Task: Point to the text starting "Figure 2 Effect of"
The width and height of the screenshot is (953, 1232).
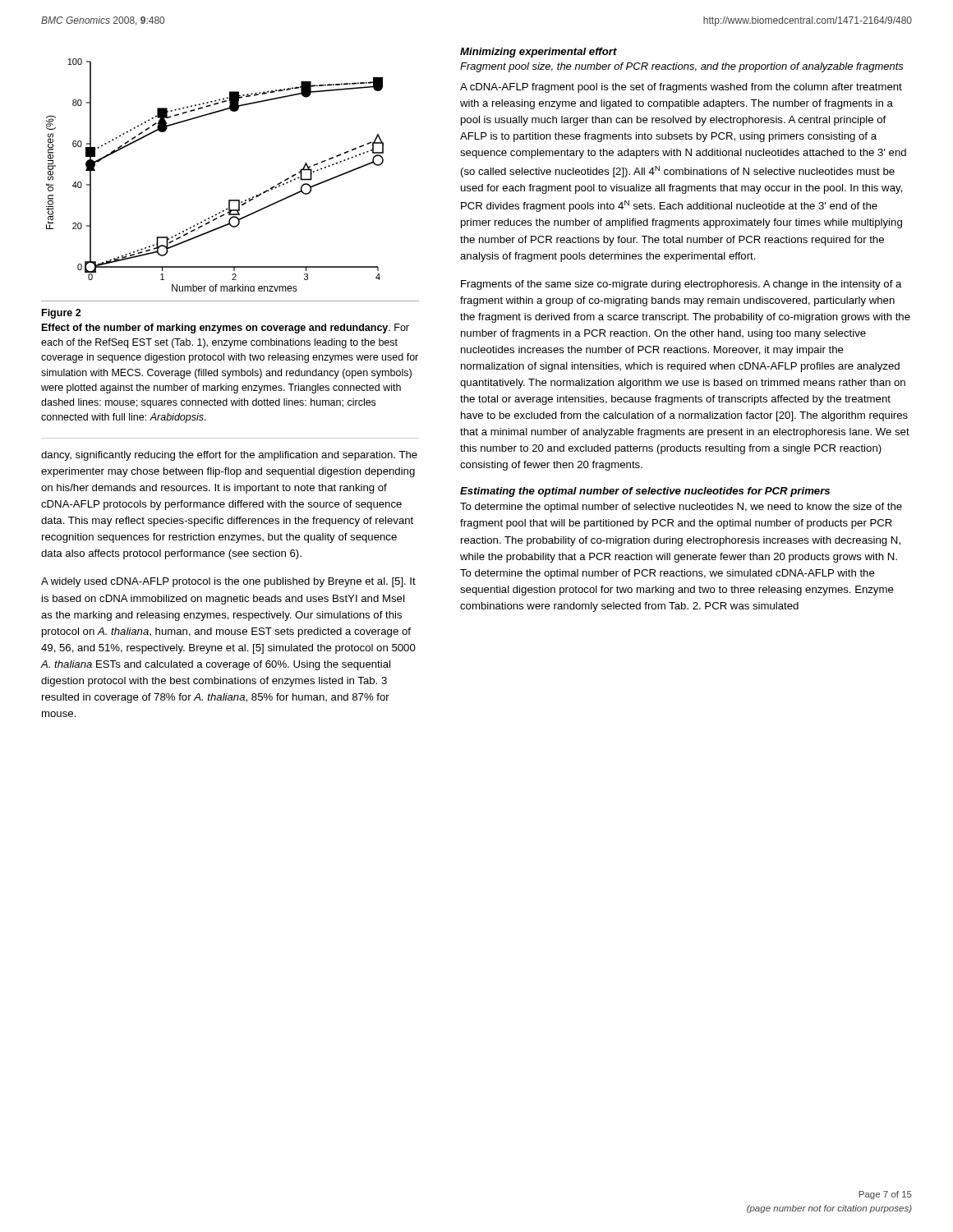Action: [x=230, y=365]
